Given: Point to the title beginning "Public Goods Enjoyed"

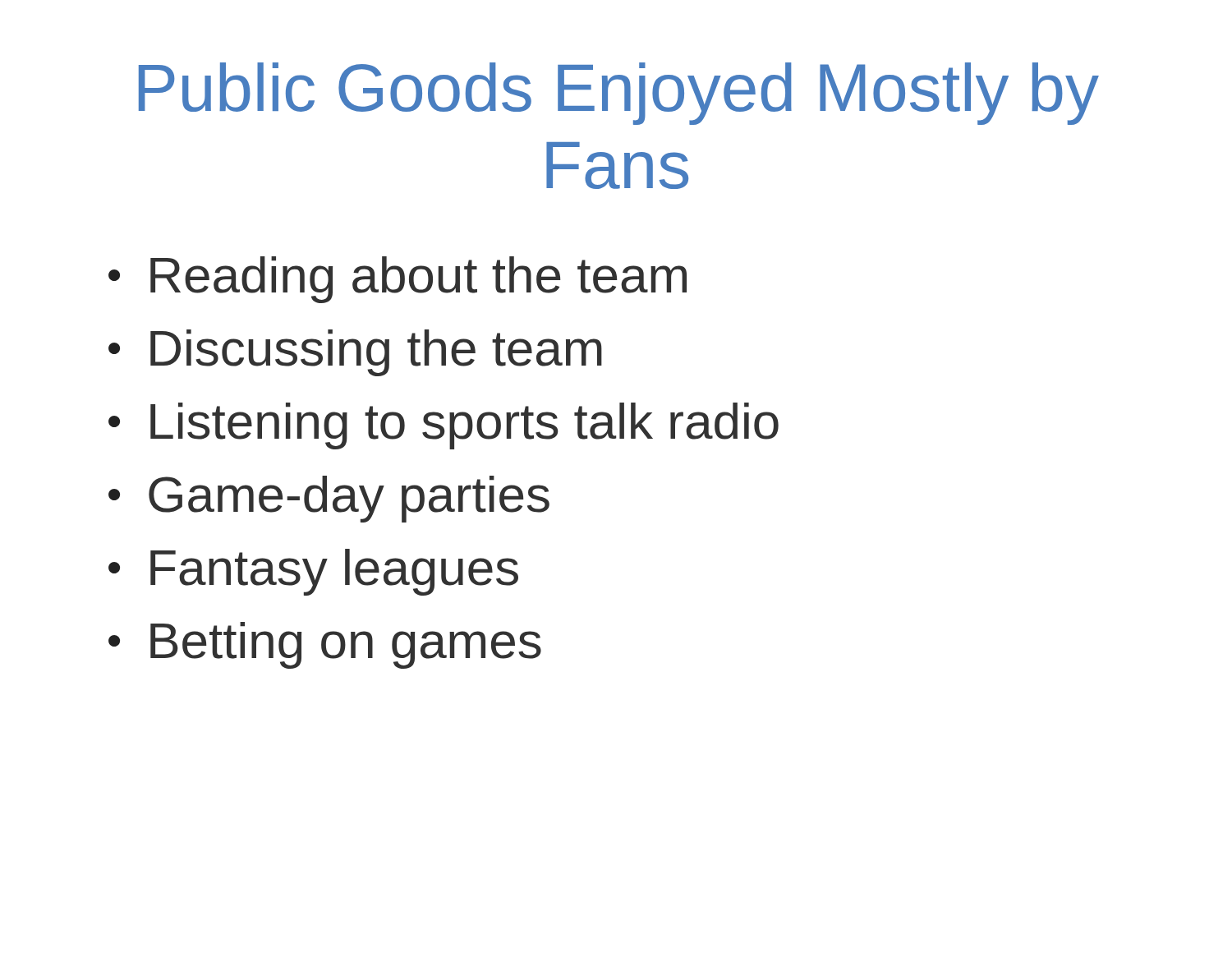Looking at the screenshot, I should tap(616, 127).
